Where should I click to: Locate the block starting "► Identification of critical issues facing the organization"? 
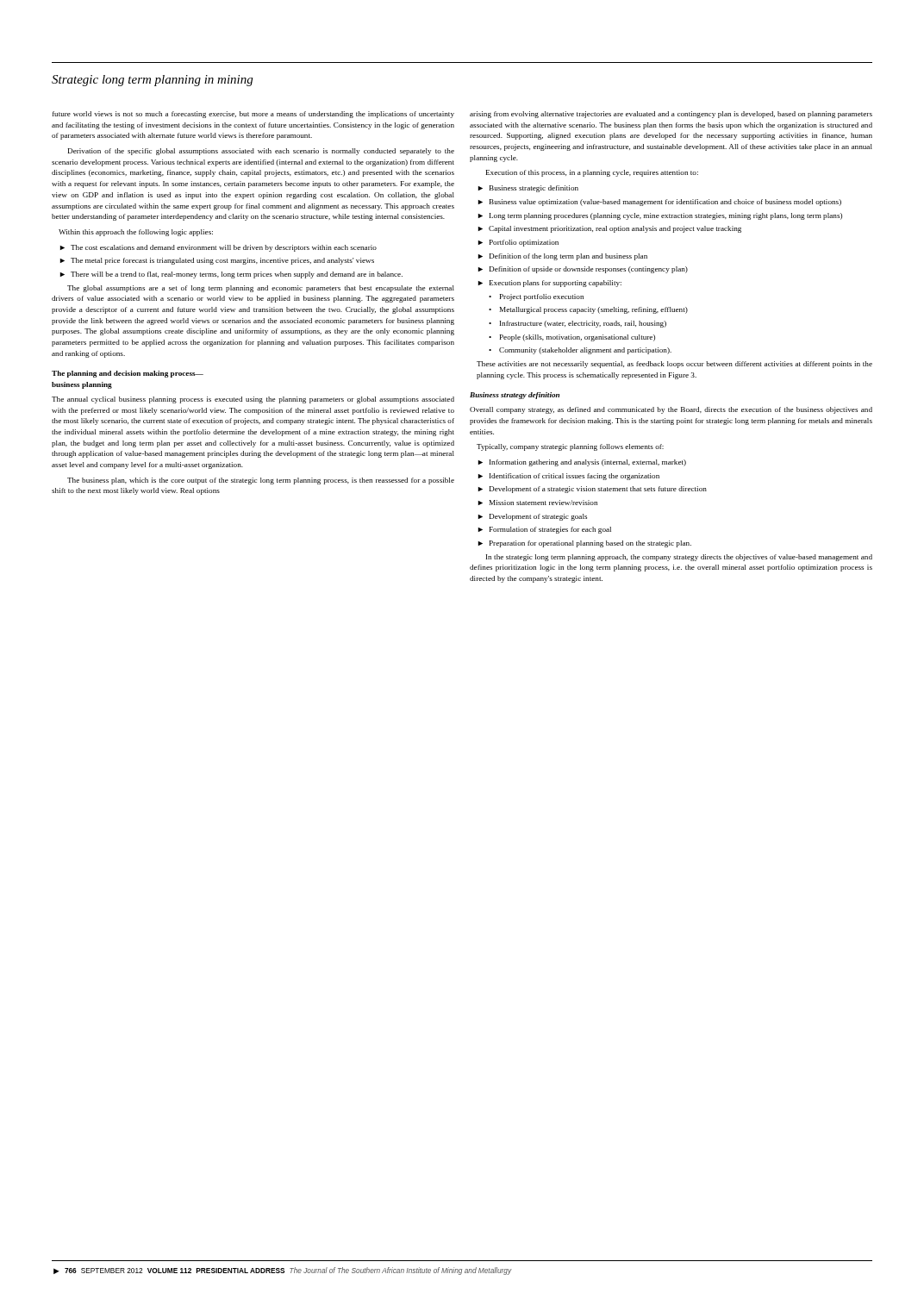[x=671, y=476]
